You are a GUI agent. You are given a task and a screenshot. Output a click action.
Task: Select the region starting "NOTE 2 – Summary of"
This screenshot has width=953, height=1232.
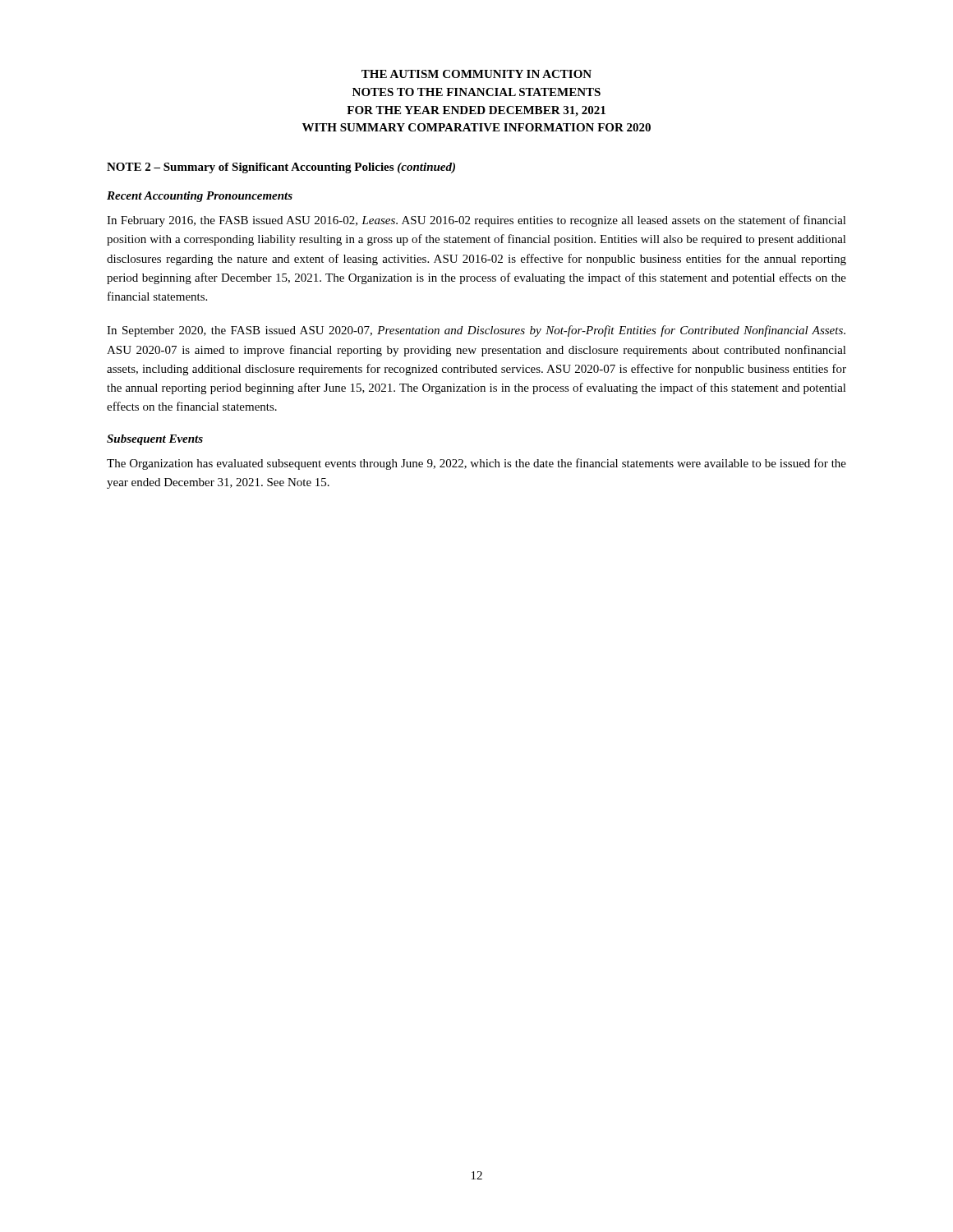click(x=281, y=168)
